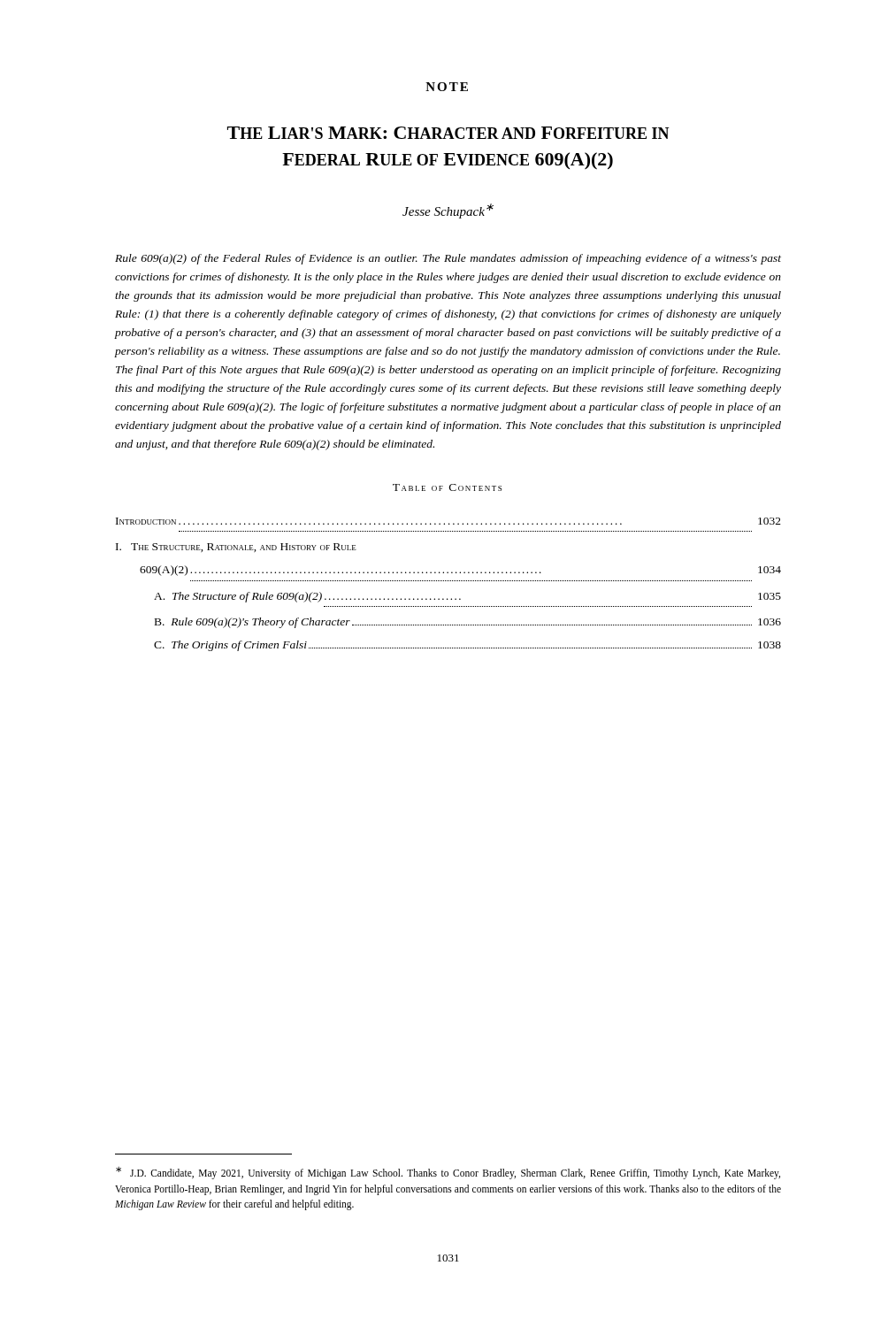
Task: Click on the passage starting "Jesse Schupack∗"
Action: pyautogui.click(x=448, y=210)
